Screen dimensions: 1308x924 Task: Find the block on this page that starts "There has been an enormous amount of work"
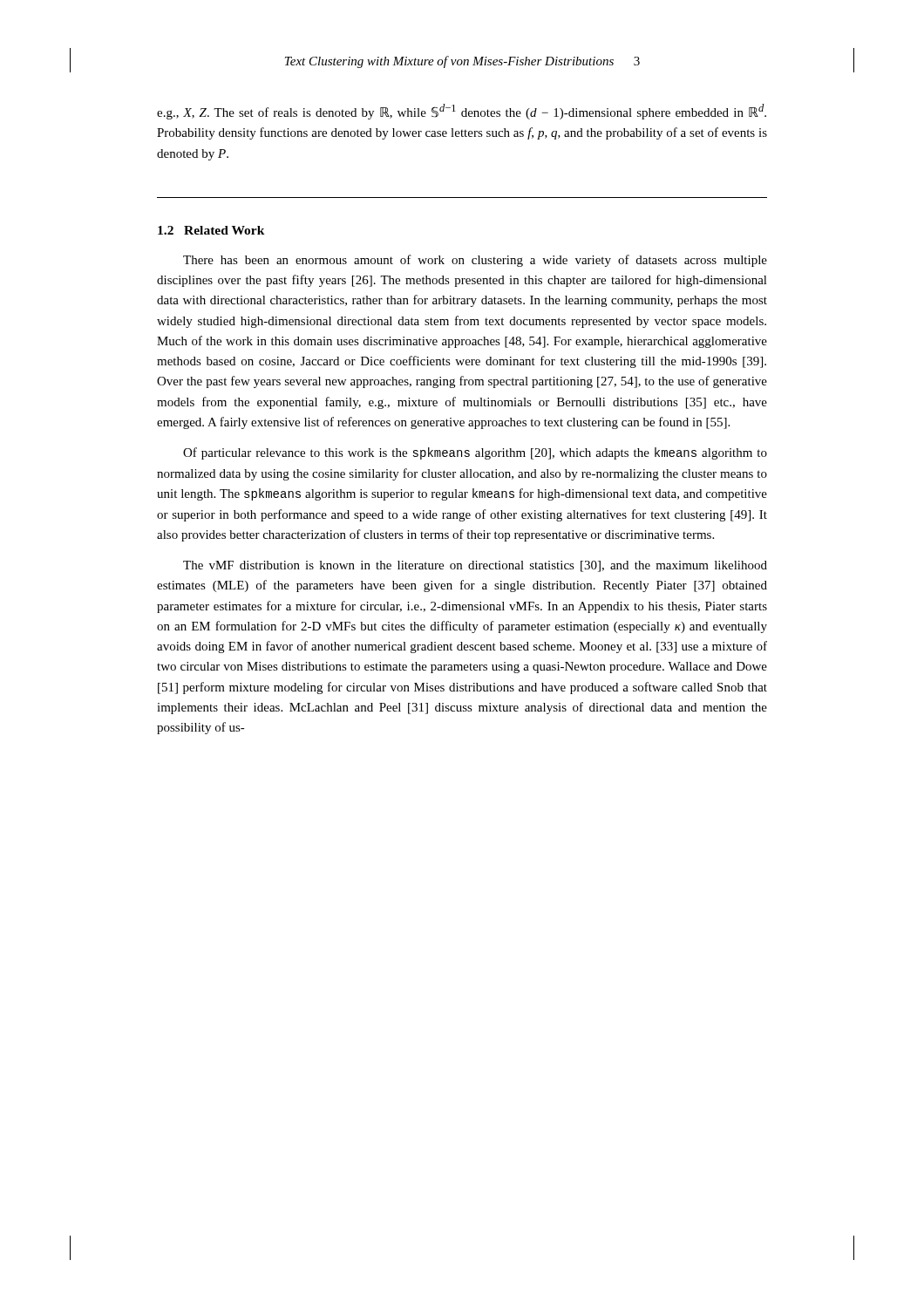462,341
